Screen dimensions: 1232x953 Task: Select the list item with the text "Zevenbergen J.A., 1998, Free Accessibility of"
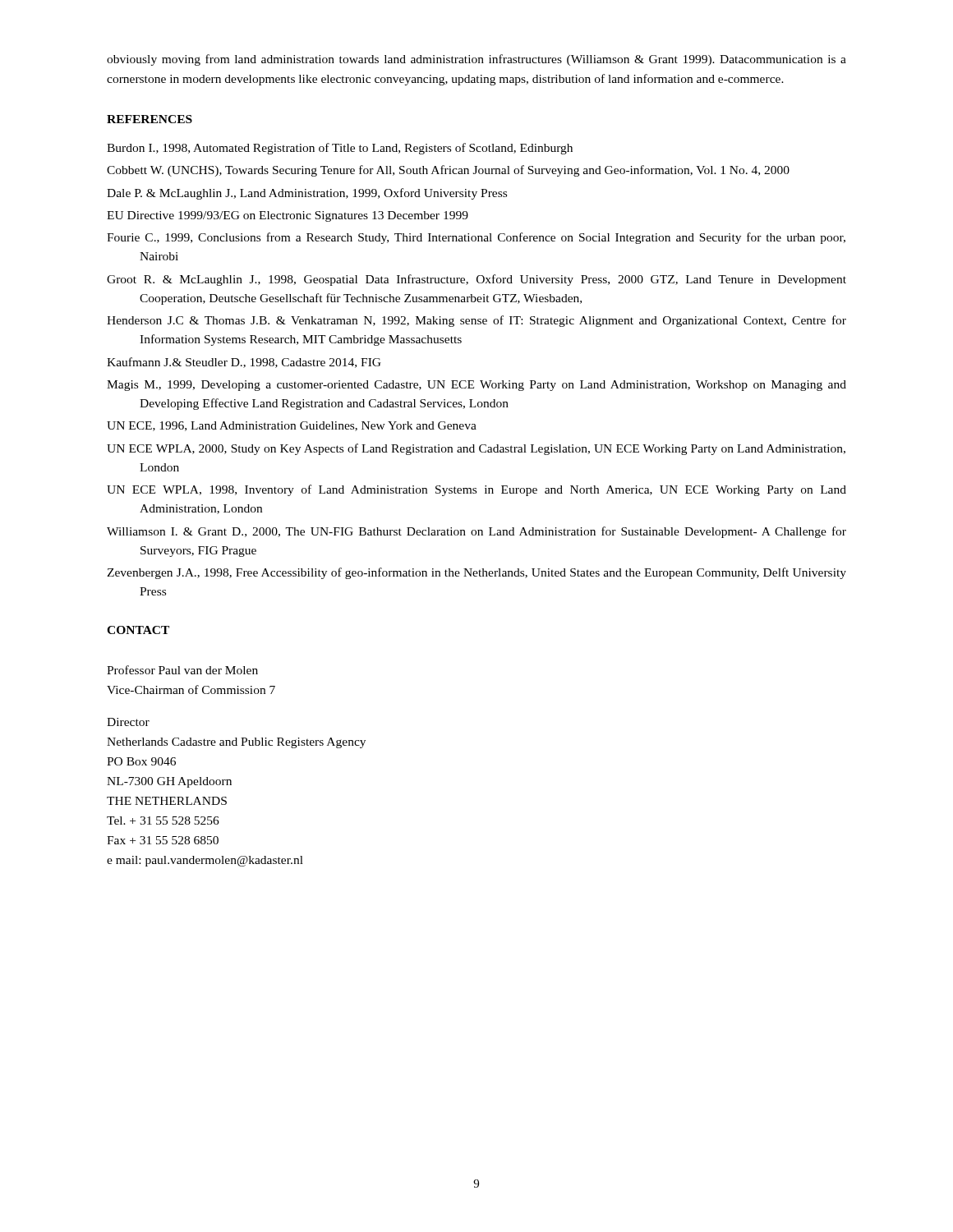coord(476,582)
